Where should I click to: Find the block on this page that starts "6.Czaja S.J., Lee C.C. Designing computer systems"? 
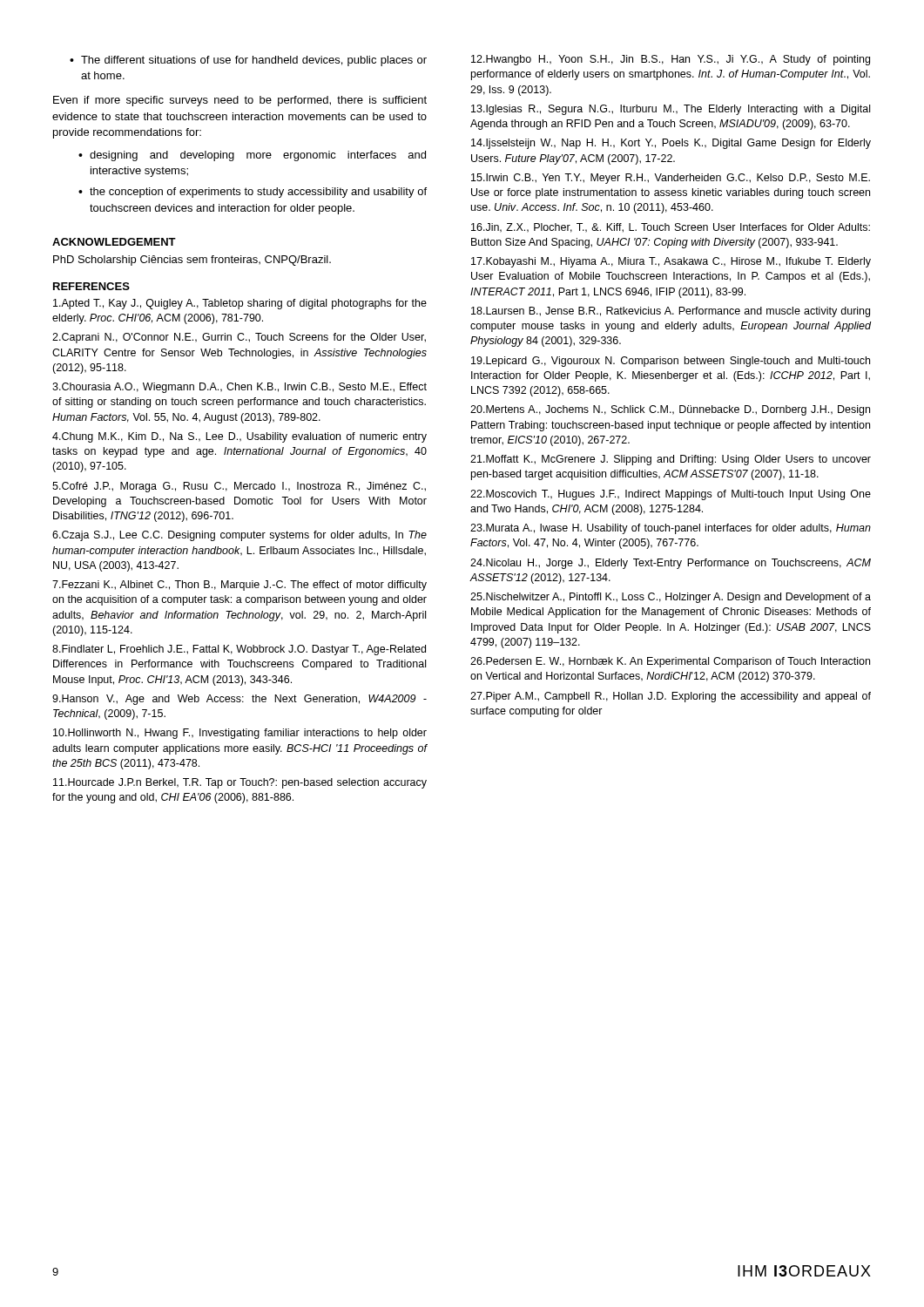click(240, 550)
